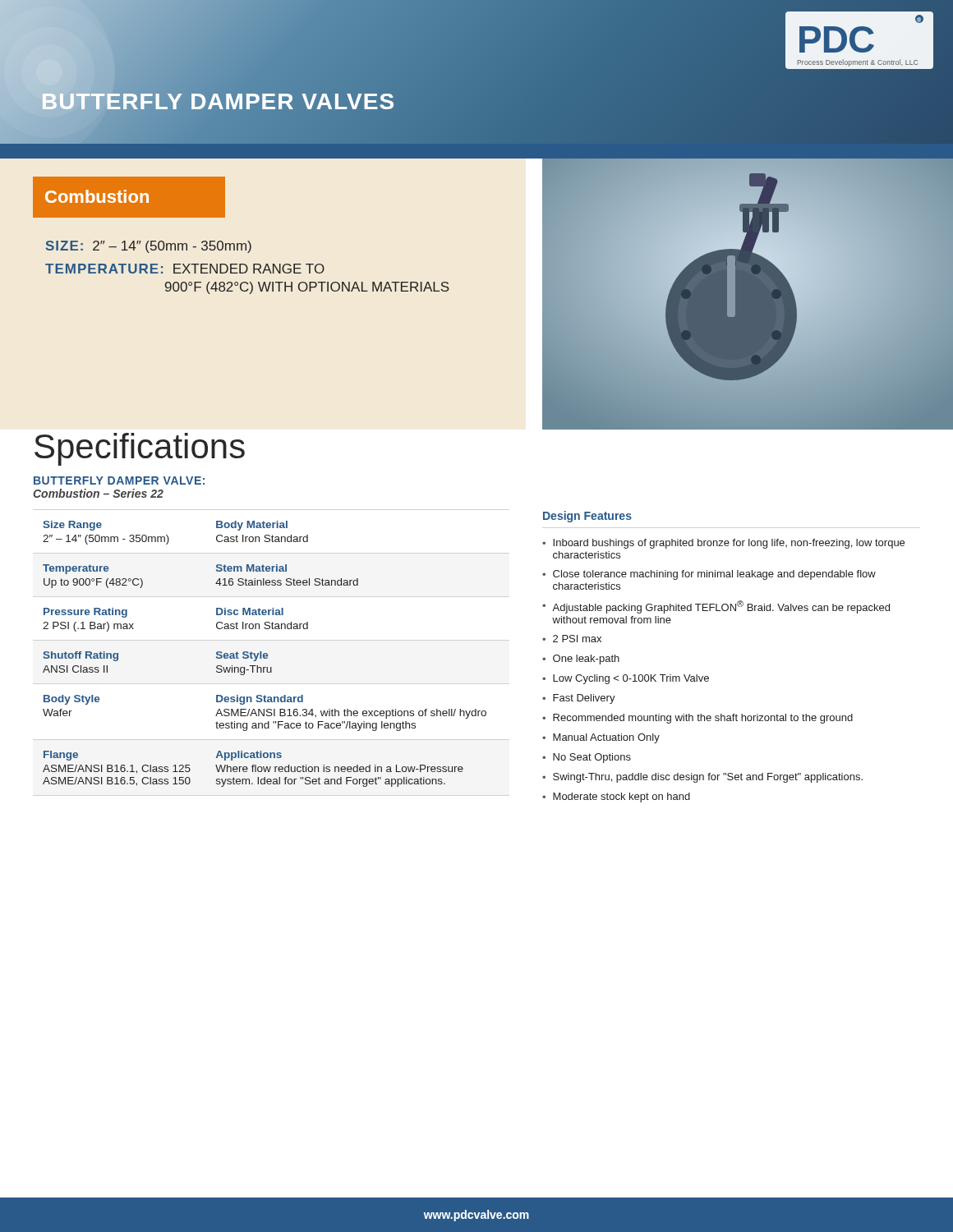The width and height of the screenshot is (953, 1232).
Task: Click on the logo
Action: [x=859, y=40]
